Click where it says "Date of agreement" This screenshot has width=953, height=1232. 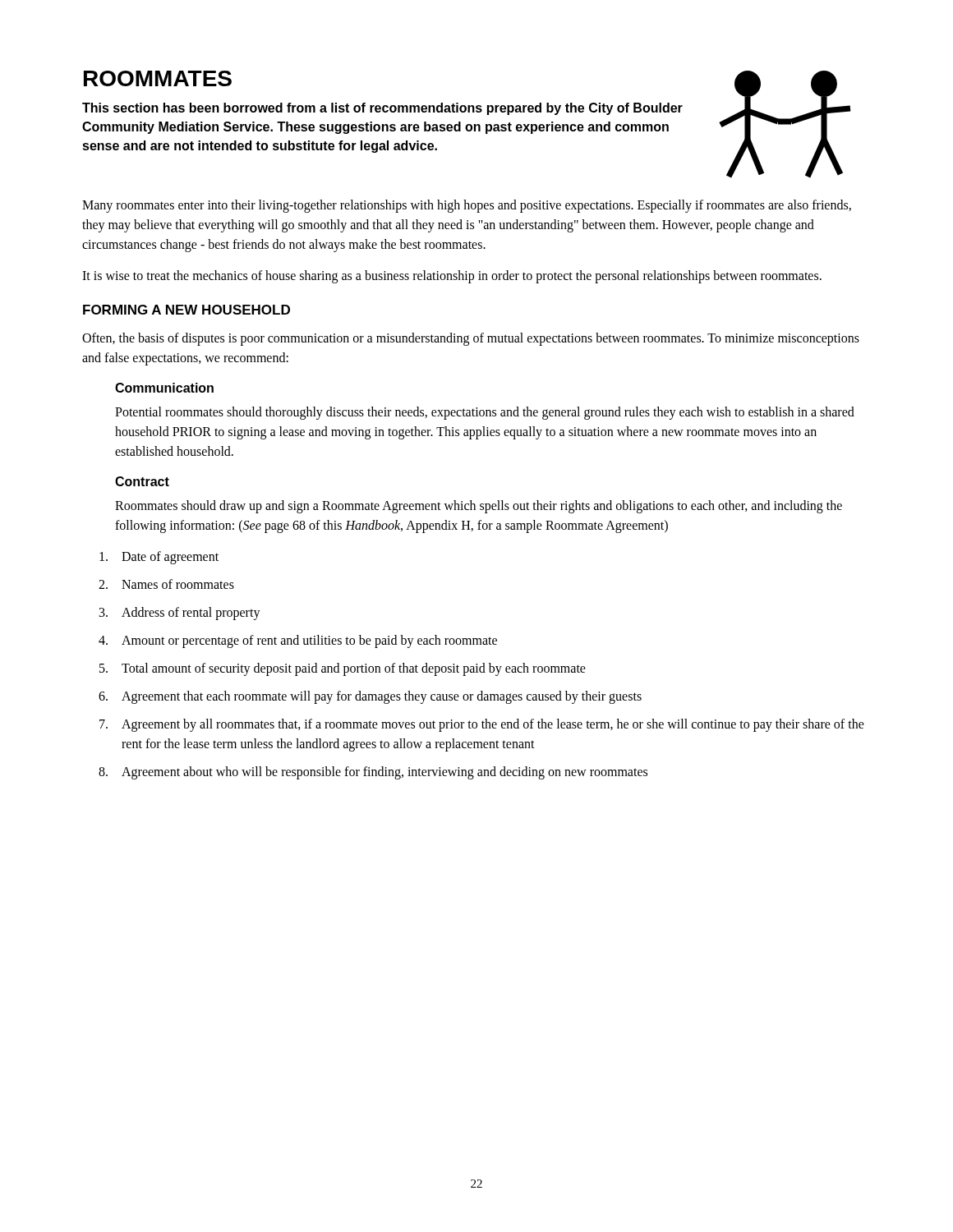click(x=159, y=558)
